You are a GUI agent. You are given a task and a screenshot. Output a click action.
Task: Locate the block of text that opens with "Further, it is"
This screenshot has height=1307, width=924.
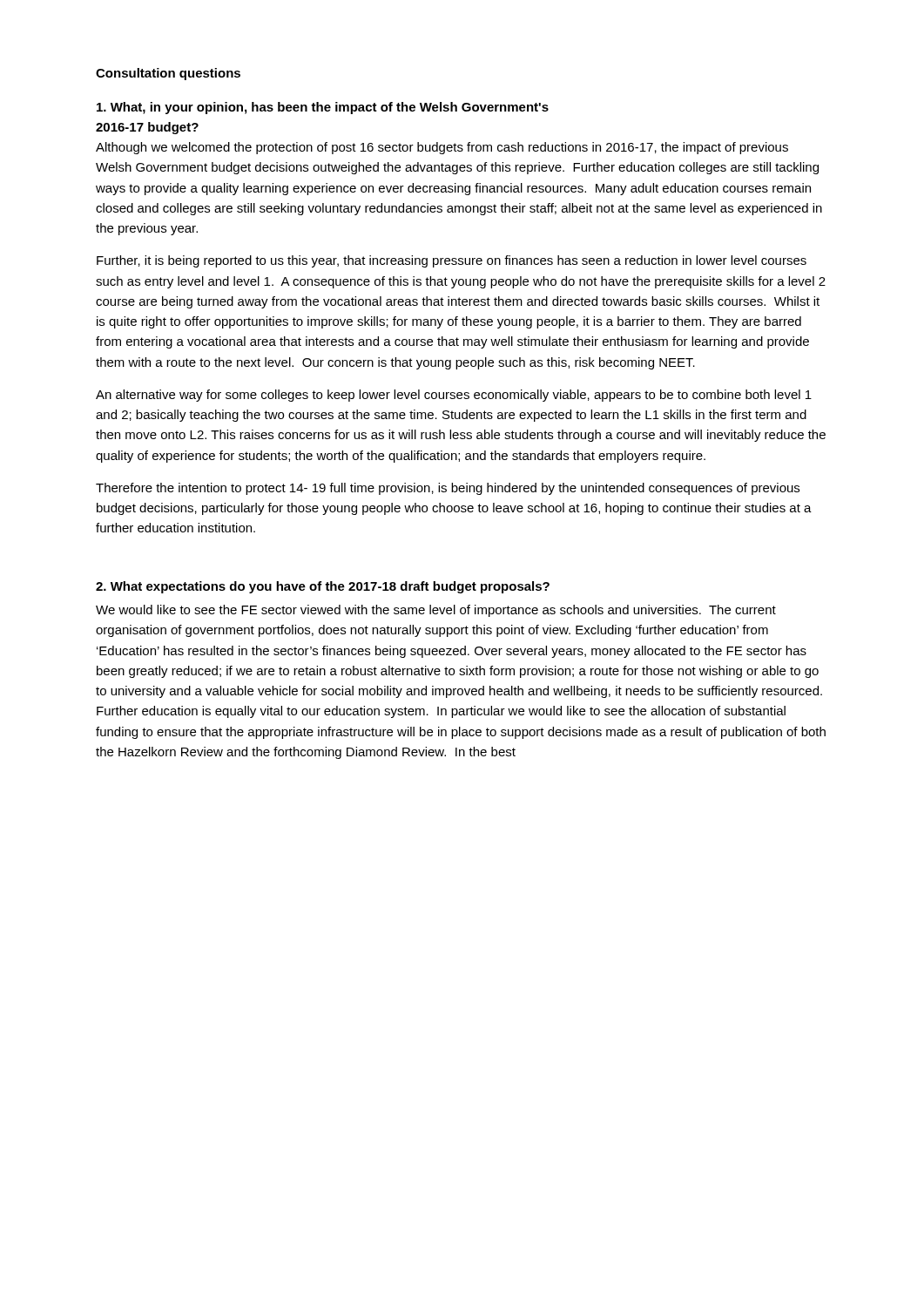461,311
